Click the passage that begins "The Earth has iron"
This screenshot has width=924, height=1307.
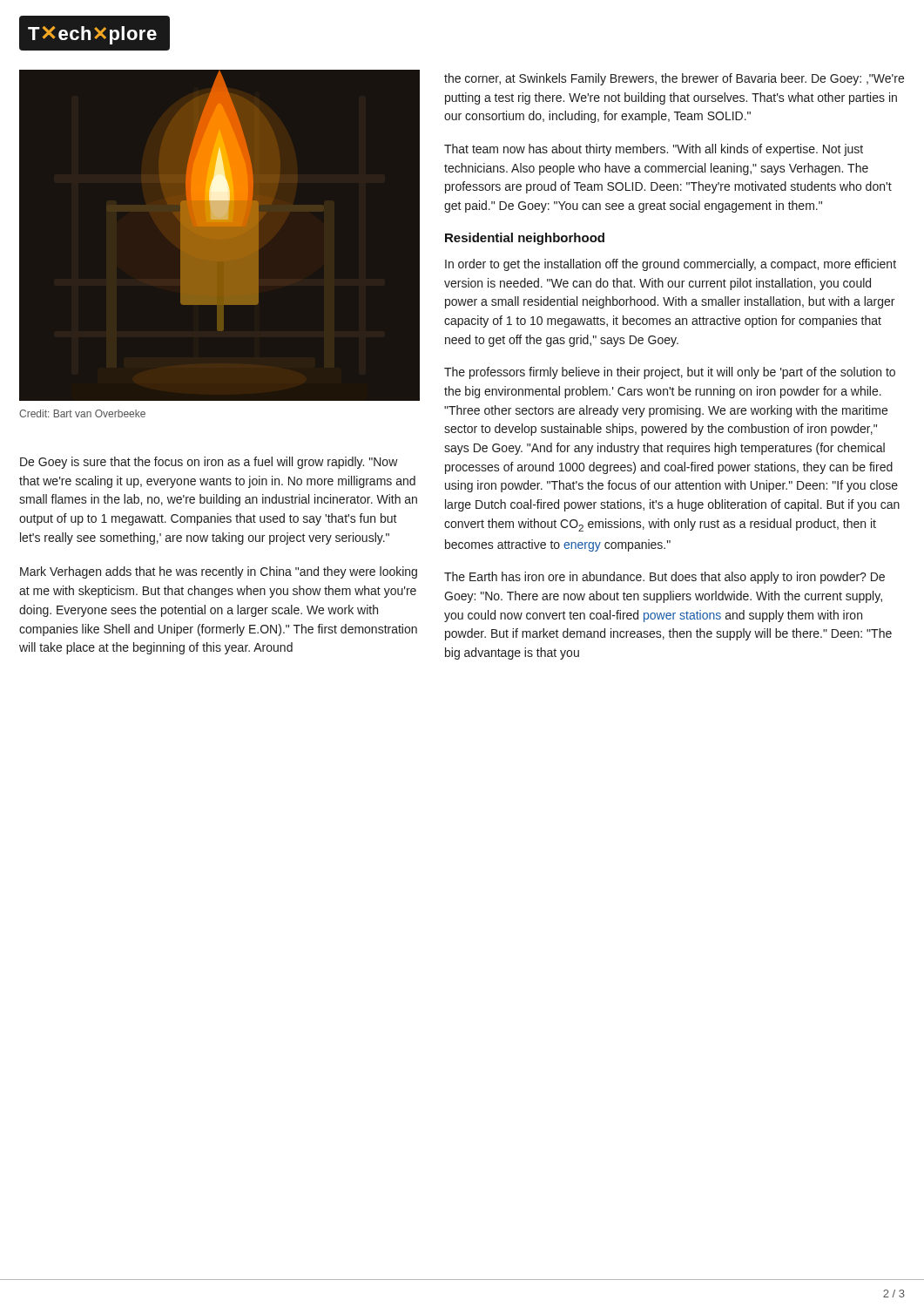(668, 615)
